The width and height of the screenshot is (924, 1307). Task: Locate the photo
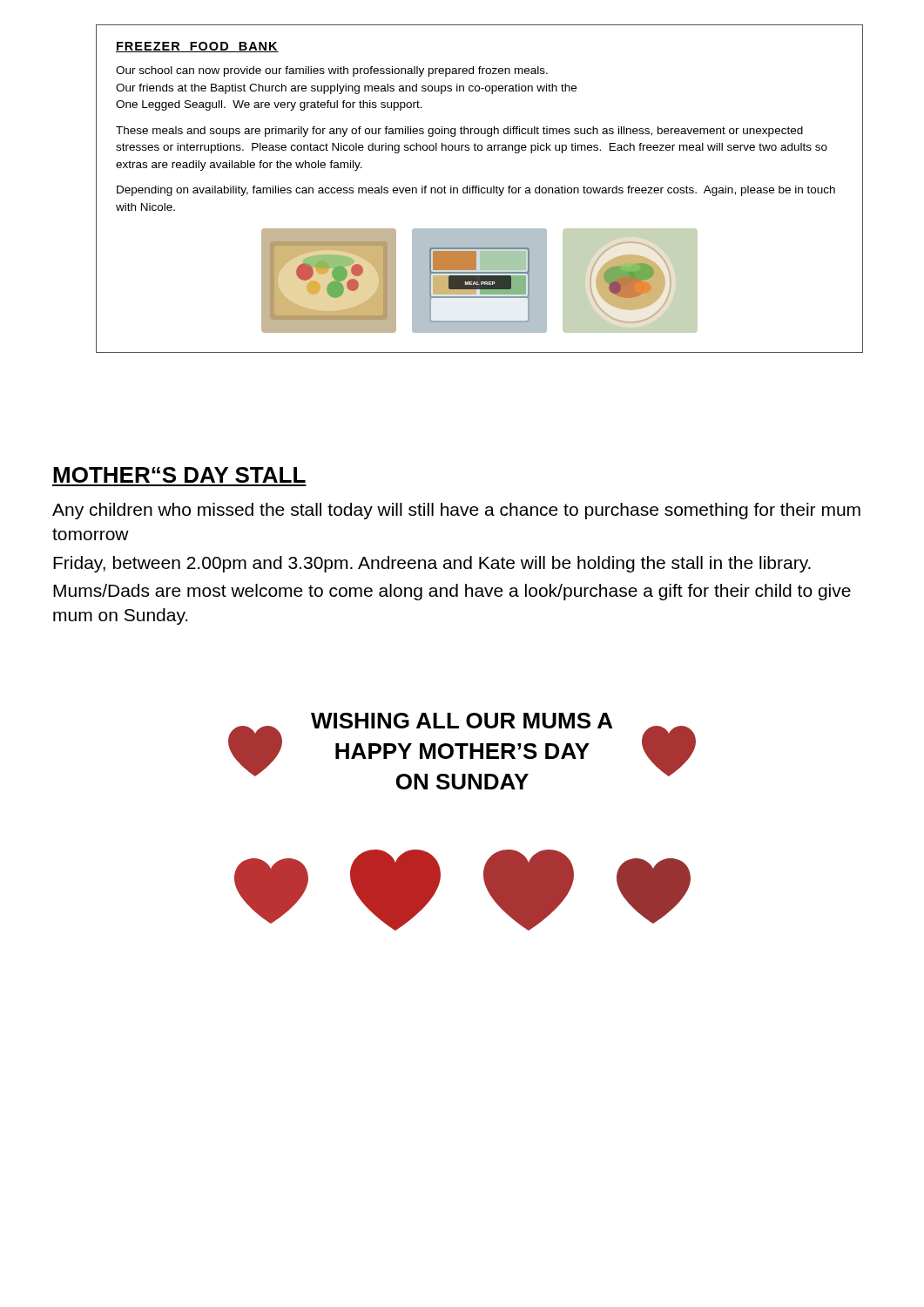click(479, 280)
